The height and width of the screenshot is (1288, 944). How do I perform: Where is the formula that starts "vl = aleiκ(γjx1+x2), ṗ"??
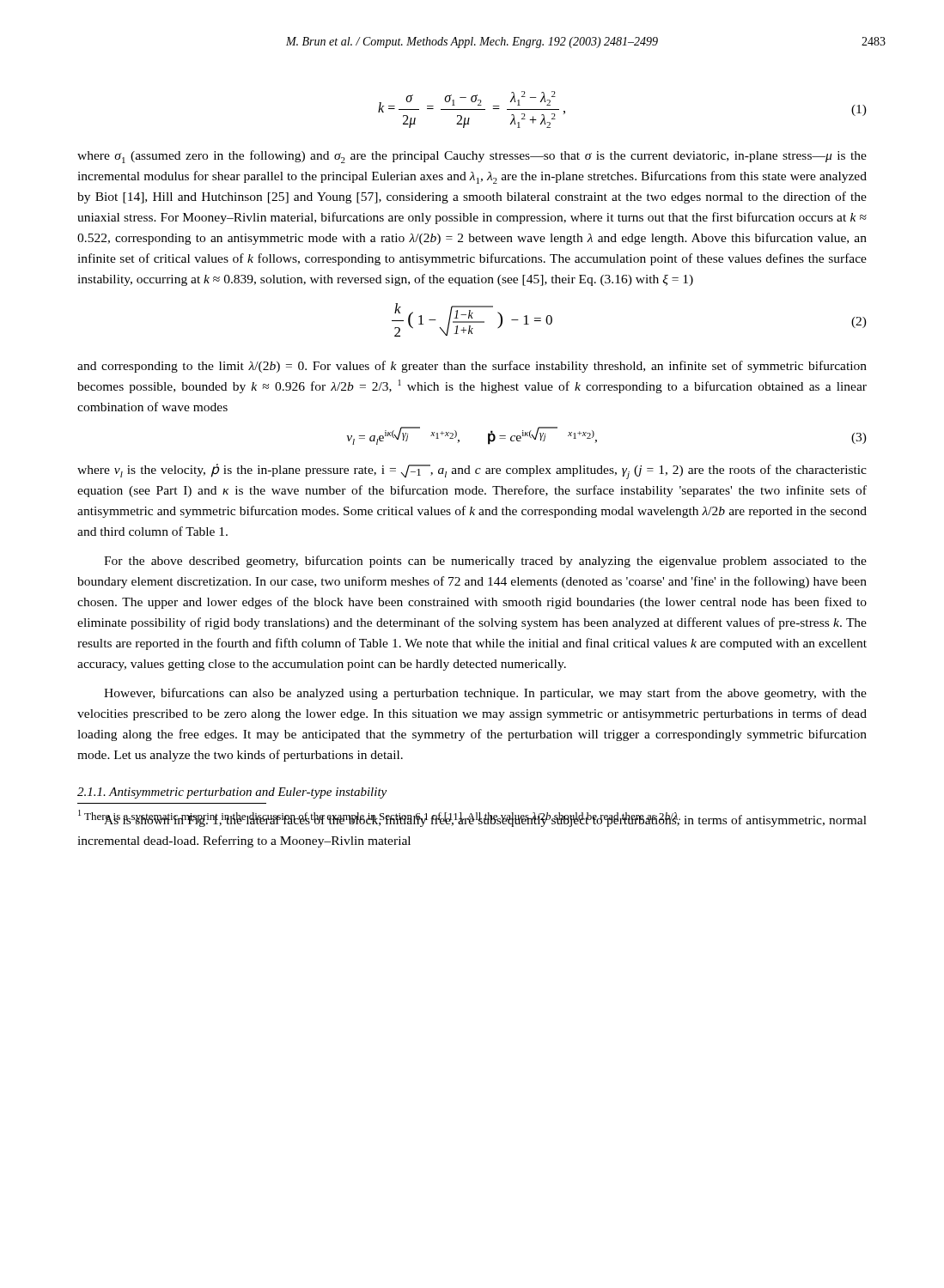(607, 437)
